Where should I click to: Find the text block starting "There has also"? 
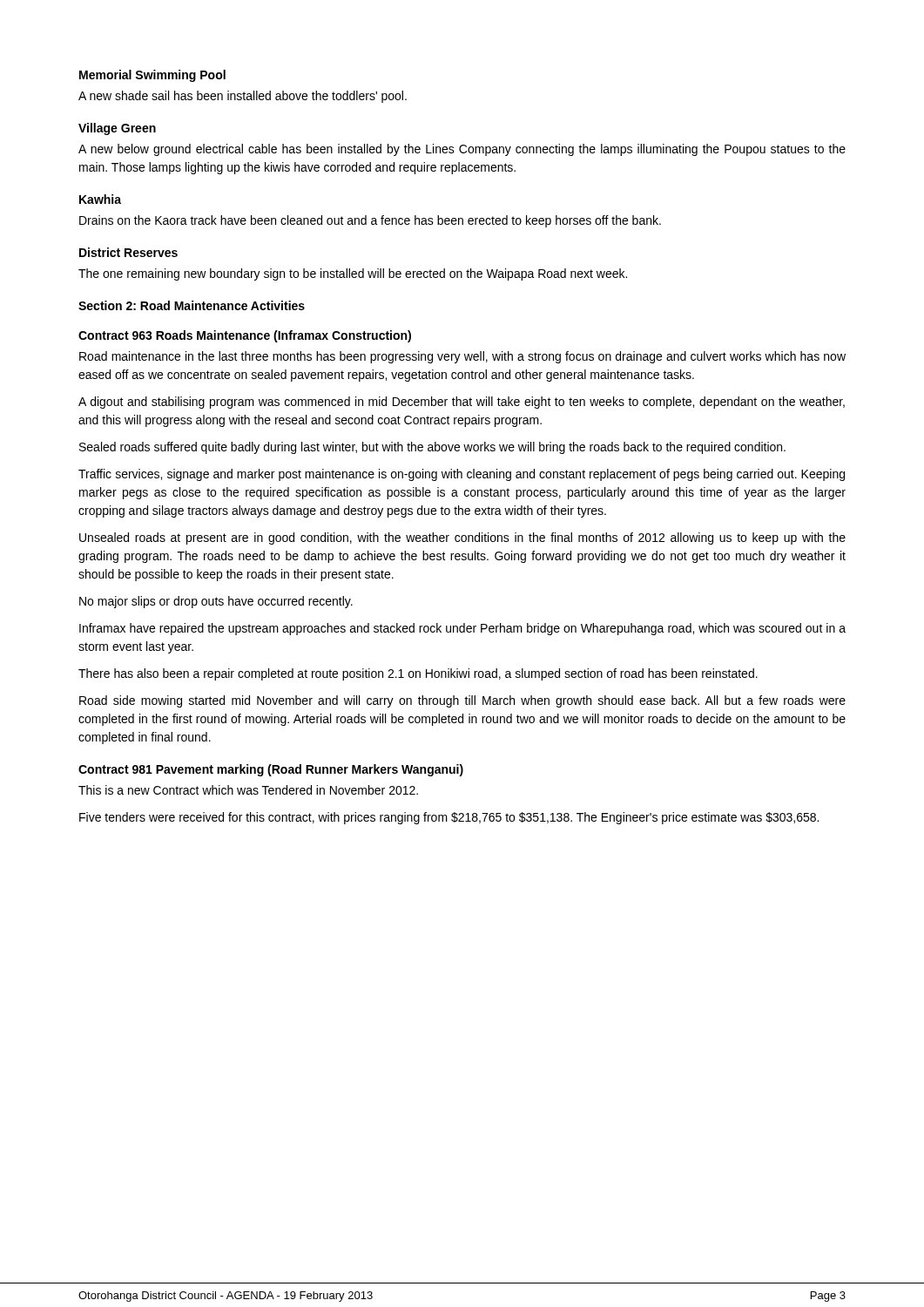tap(418, 674)
